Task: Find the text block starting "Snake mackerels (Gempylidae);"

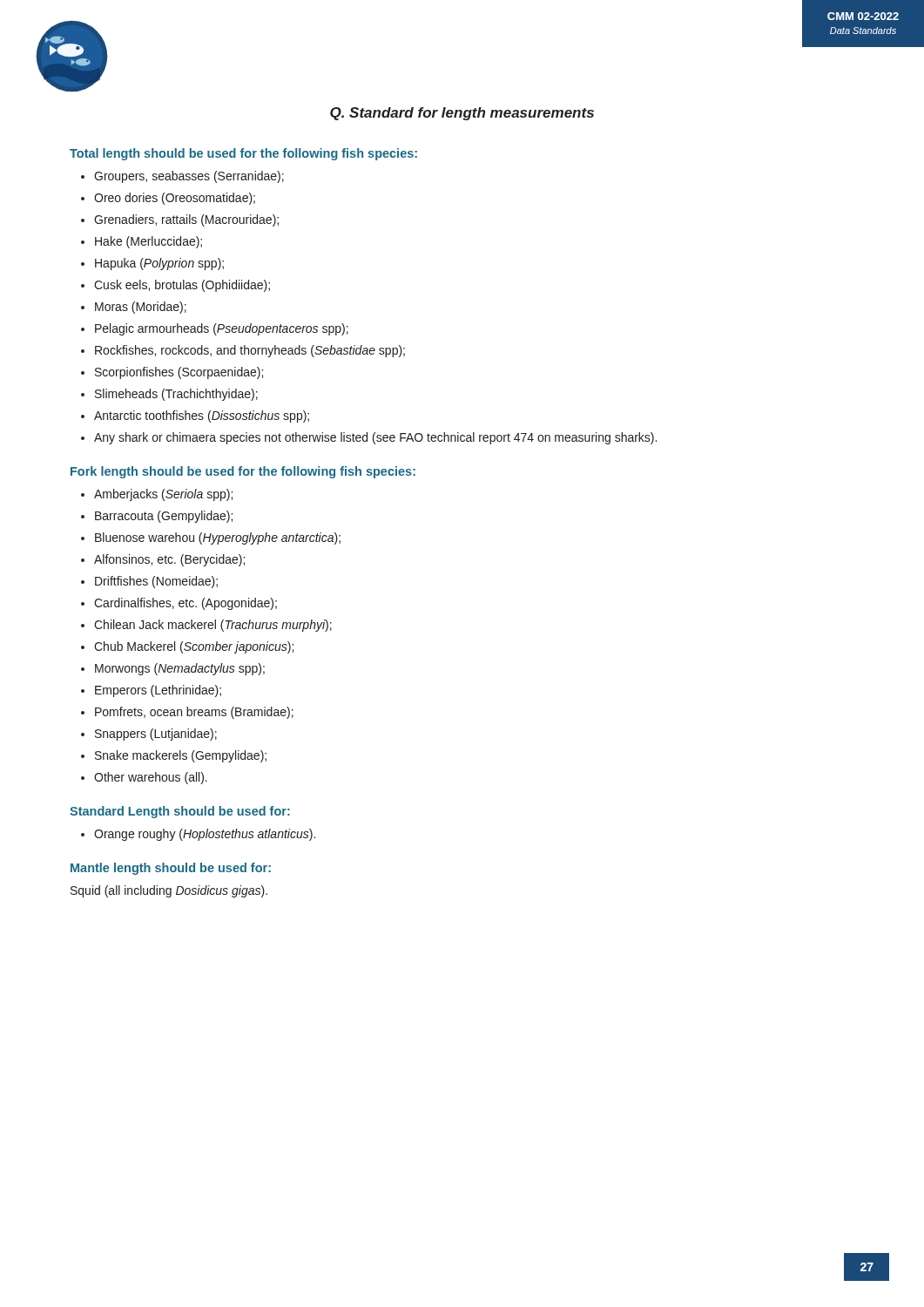Action: point(181,755)
